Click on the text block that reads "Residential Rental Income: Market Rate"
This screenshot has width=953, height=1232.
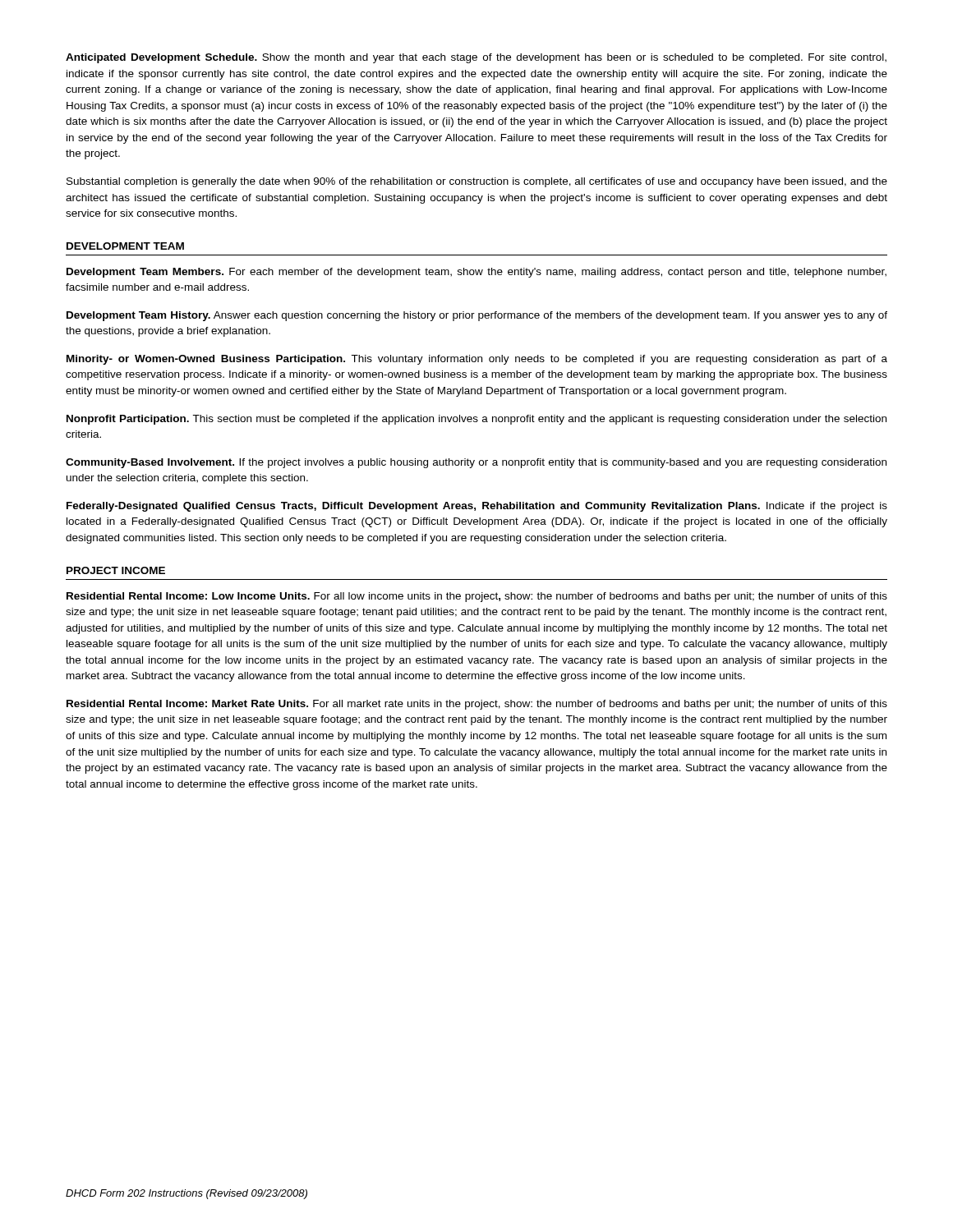pyautogui.click(x=476, y=744)
